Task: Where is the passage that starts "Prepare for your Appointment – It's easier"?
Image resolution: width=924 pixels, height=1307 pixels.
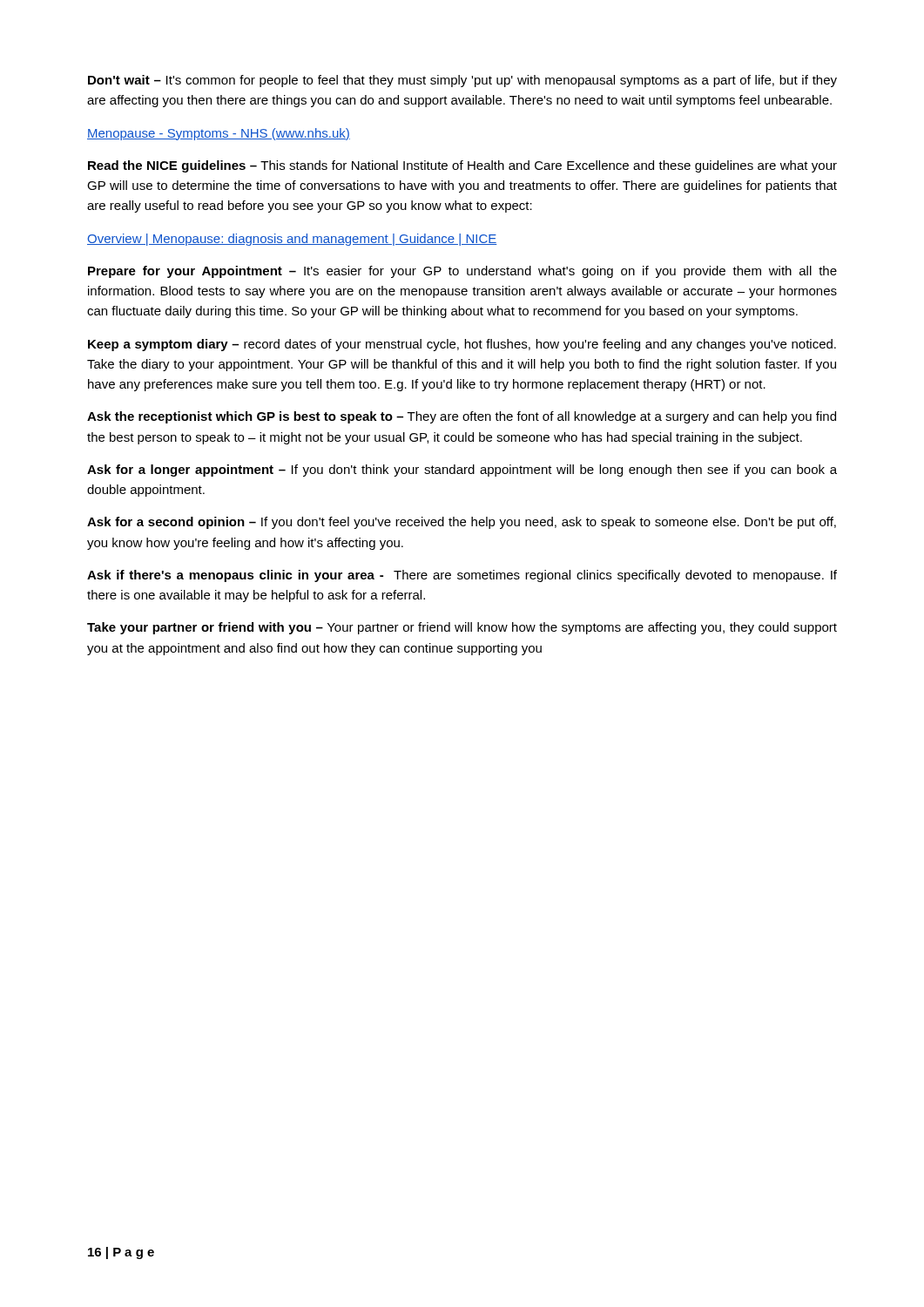Action: click(x=462, y=291)
